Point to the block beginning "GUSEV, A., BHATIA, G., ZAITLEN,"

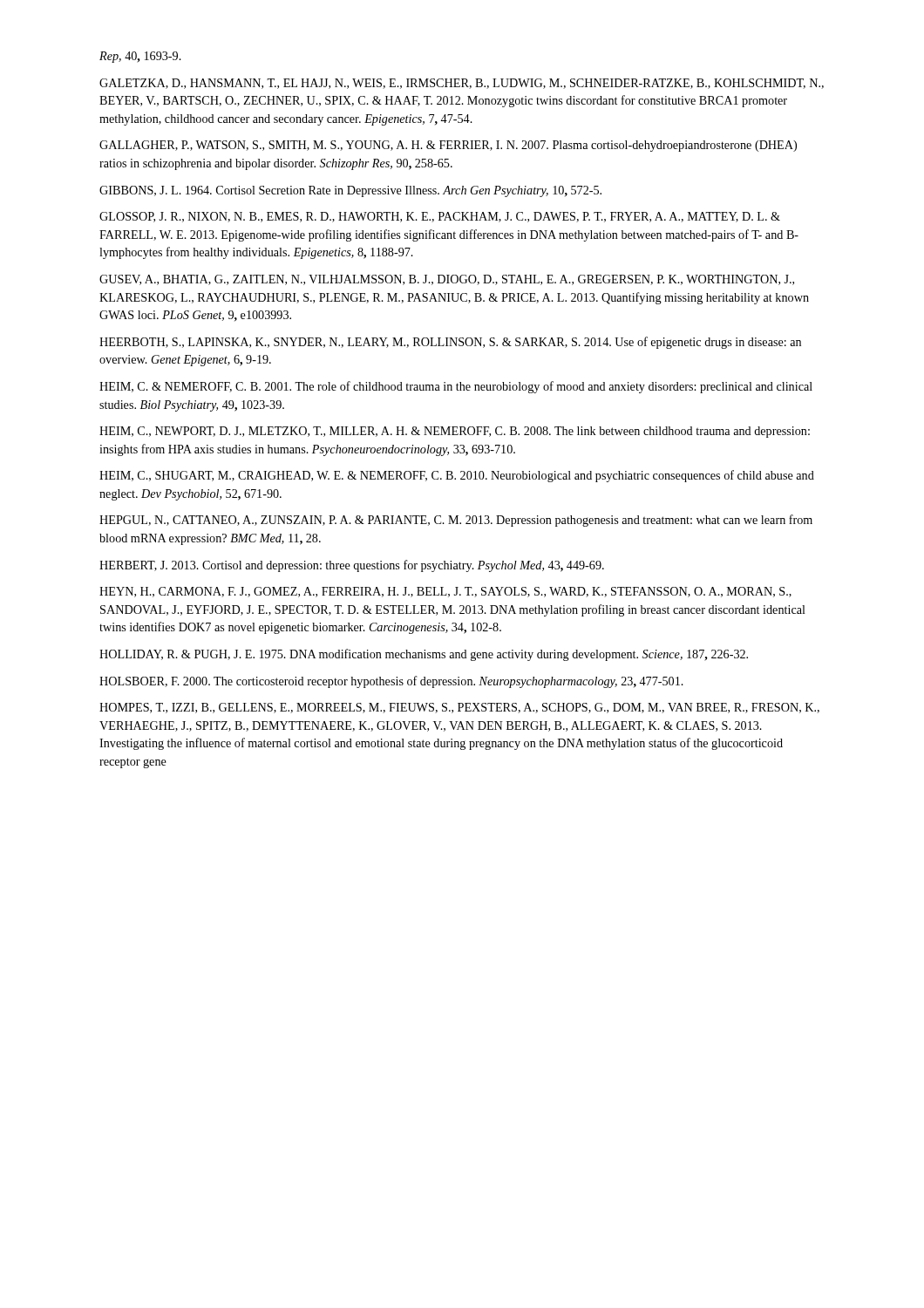pyautogui.click(x=454, y=297)
